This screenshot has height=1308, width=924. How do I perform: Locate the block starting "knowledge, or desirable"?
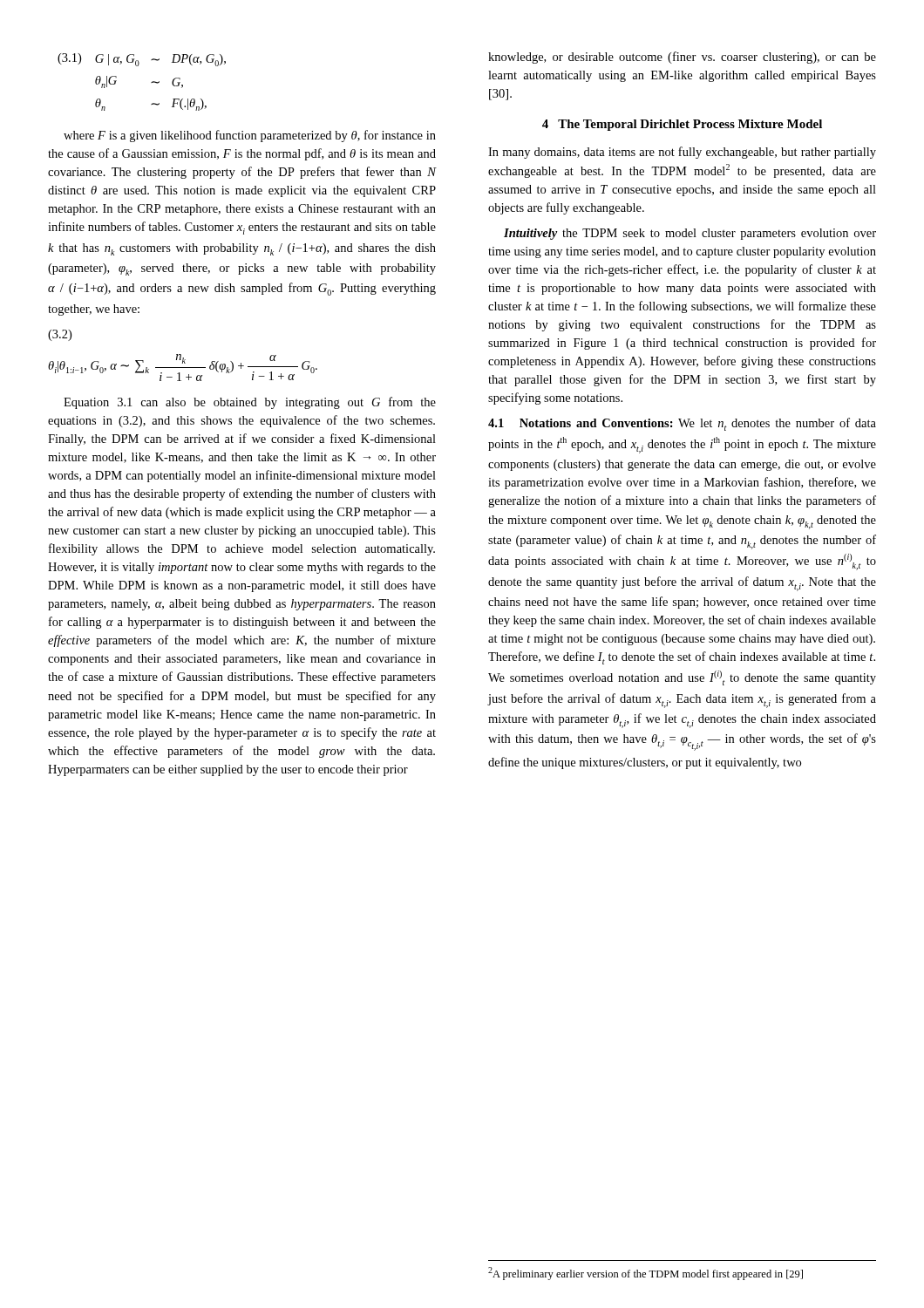coord(682,75)
